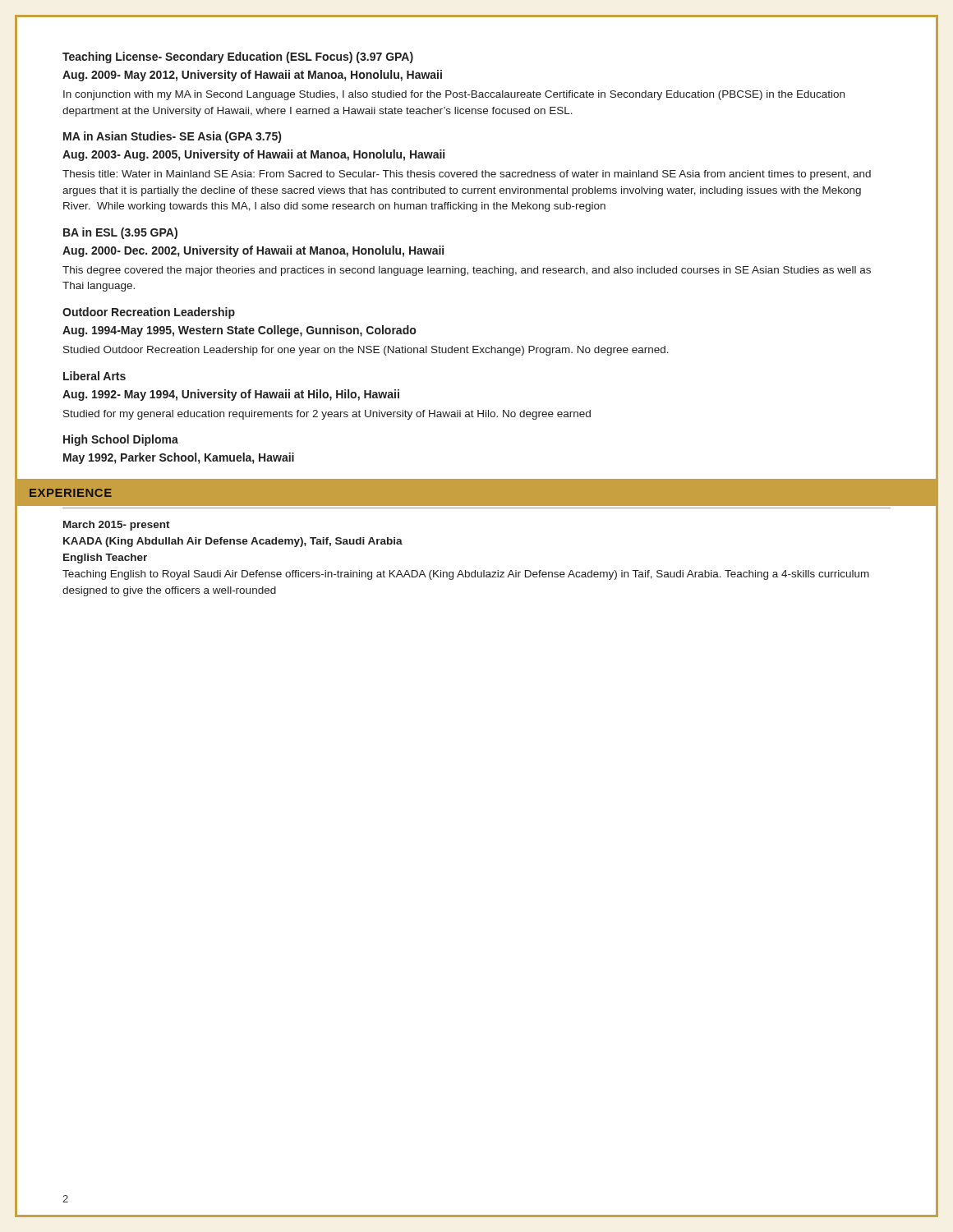
Task: Find the section header with the text "MA in Asian Studies- SE Asia (GPA 3.75)"
Action: tap(172, 137)
